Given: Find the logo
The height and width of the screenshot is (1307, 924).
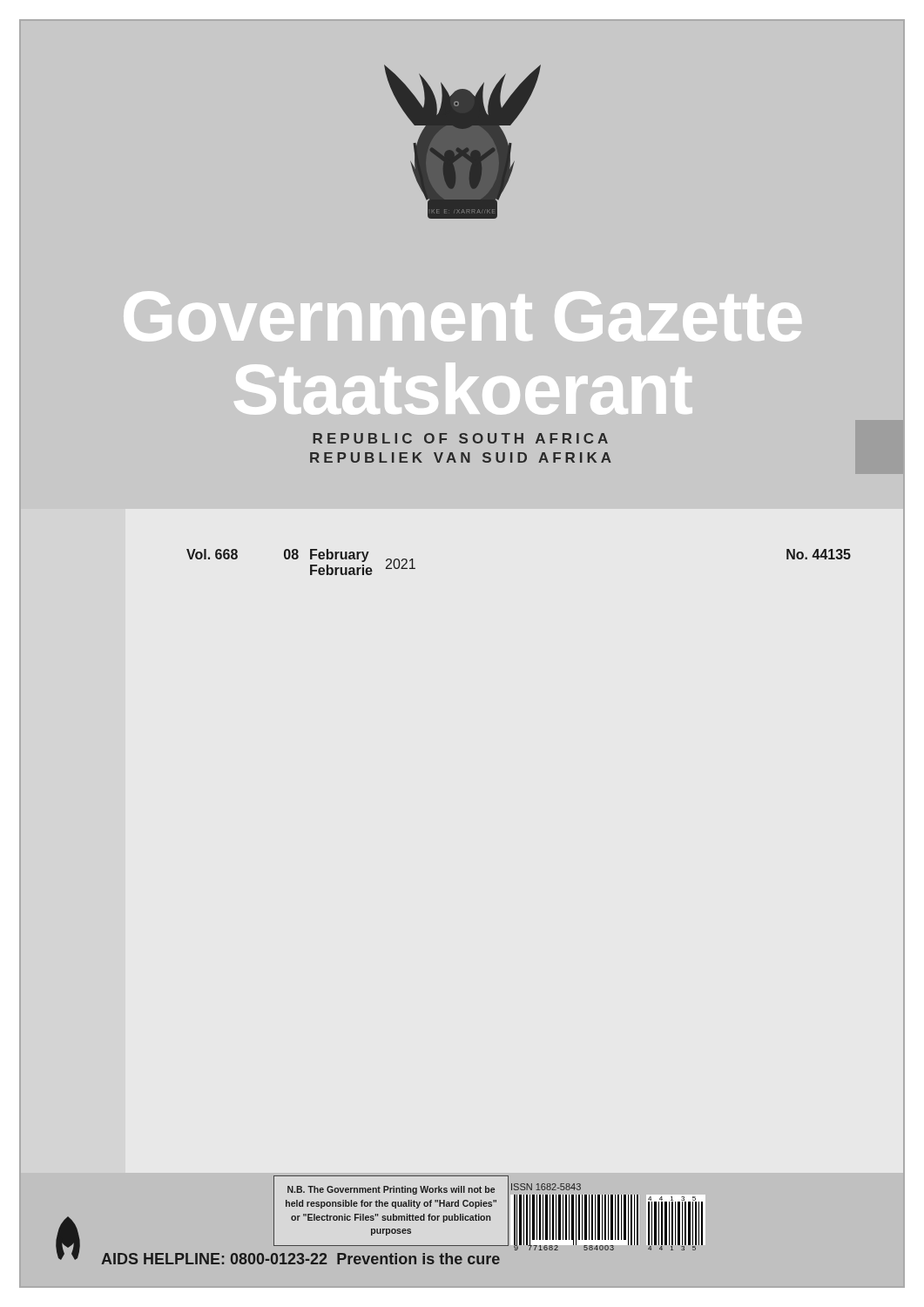Looking at the screenshot, I should click(462, 140).
